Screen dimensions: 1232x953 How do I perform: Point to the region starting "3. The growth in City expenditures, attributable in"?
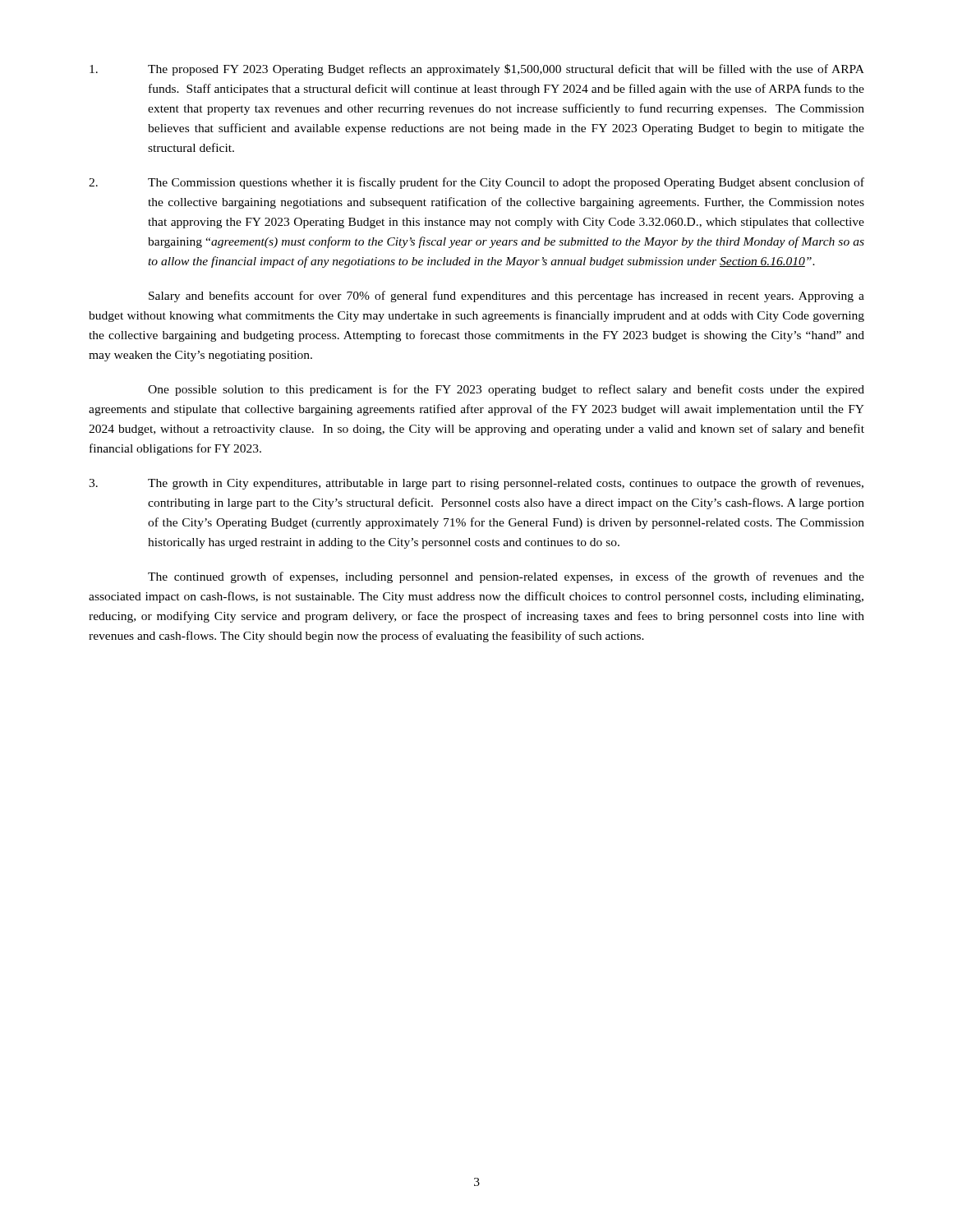[476, 513]
